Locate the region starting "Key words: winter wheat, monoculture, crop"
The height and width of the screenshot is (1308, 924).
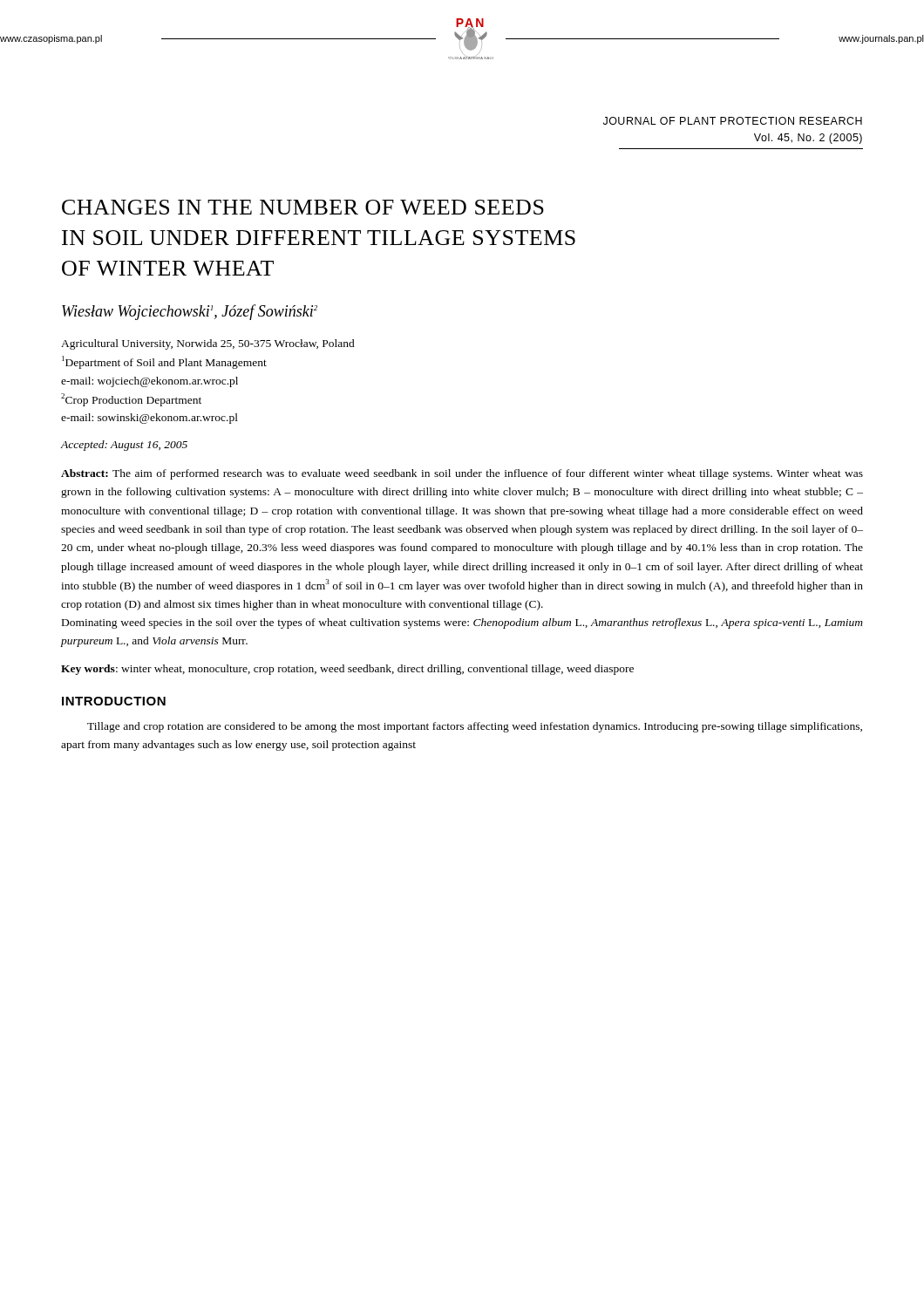pyautogui.click(x=348, y=668)
